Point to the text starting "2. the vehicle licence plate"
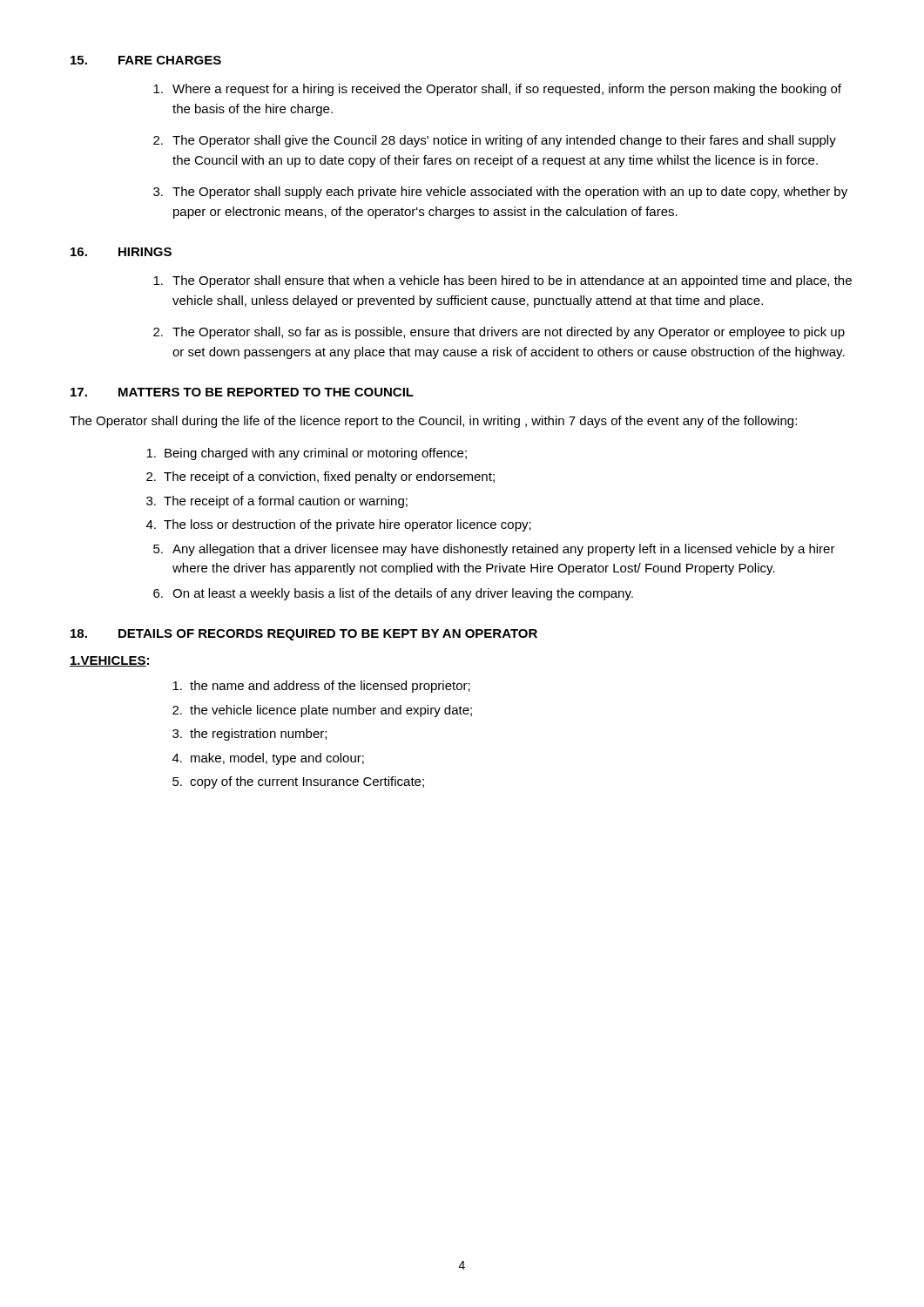Viewport: 924px width, 1307px height. point(315,710)
